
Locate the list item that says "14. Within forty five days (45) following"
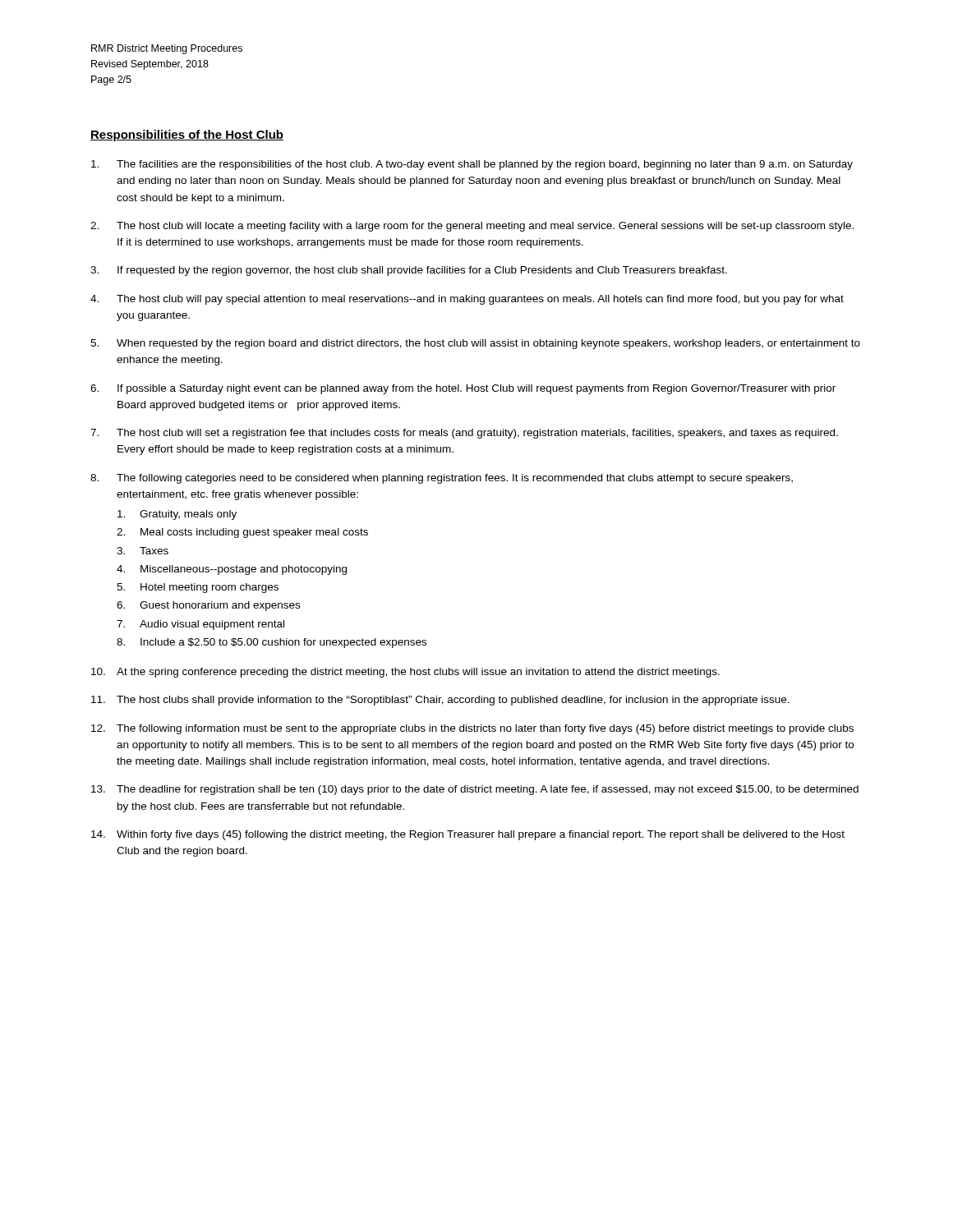(x=476, y=843)
